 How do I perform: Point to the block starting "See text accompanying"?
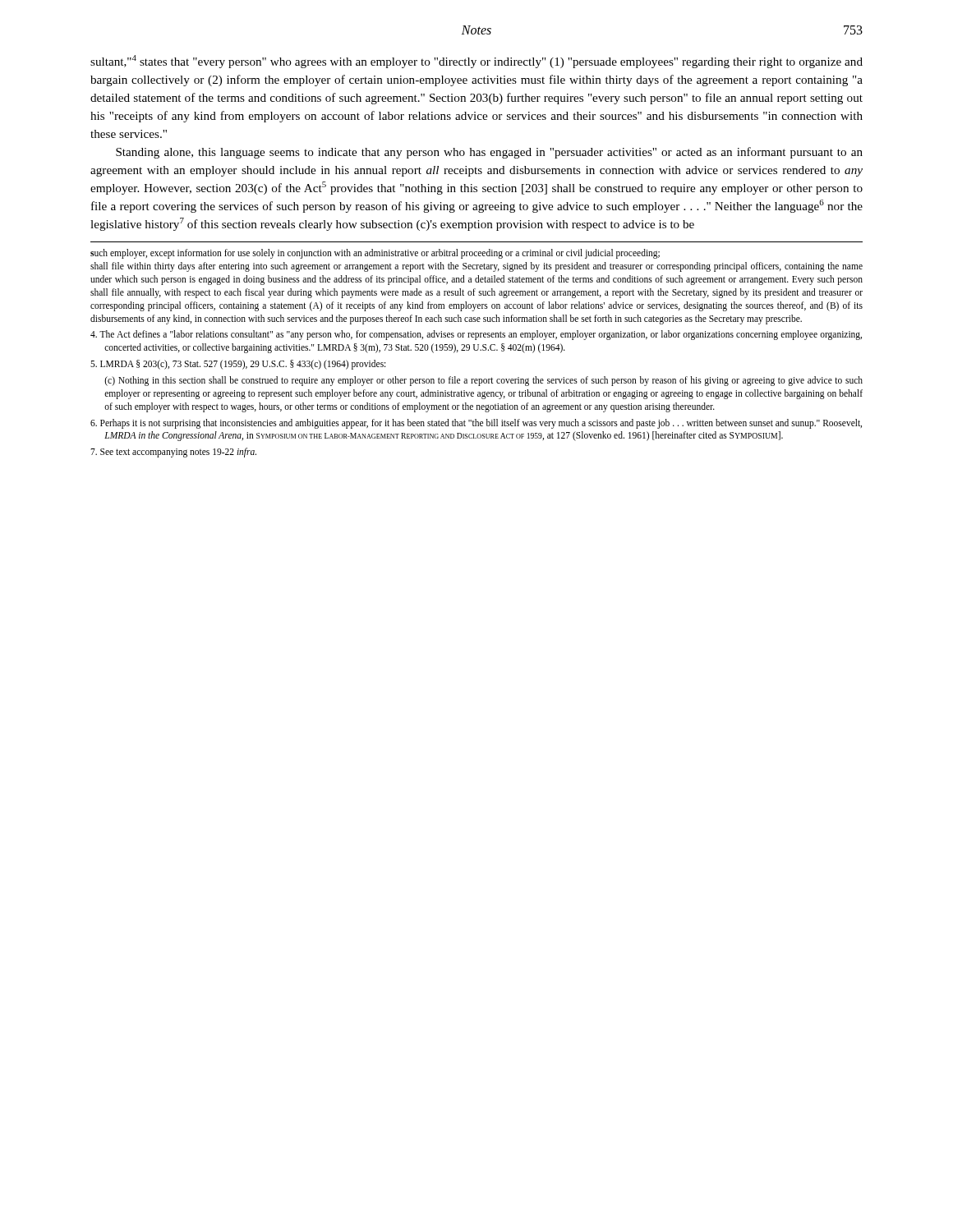tap(173, 453)
